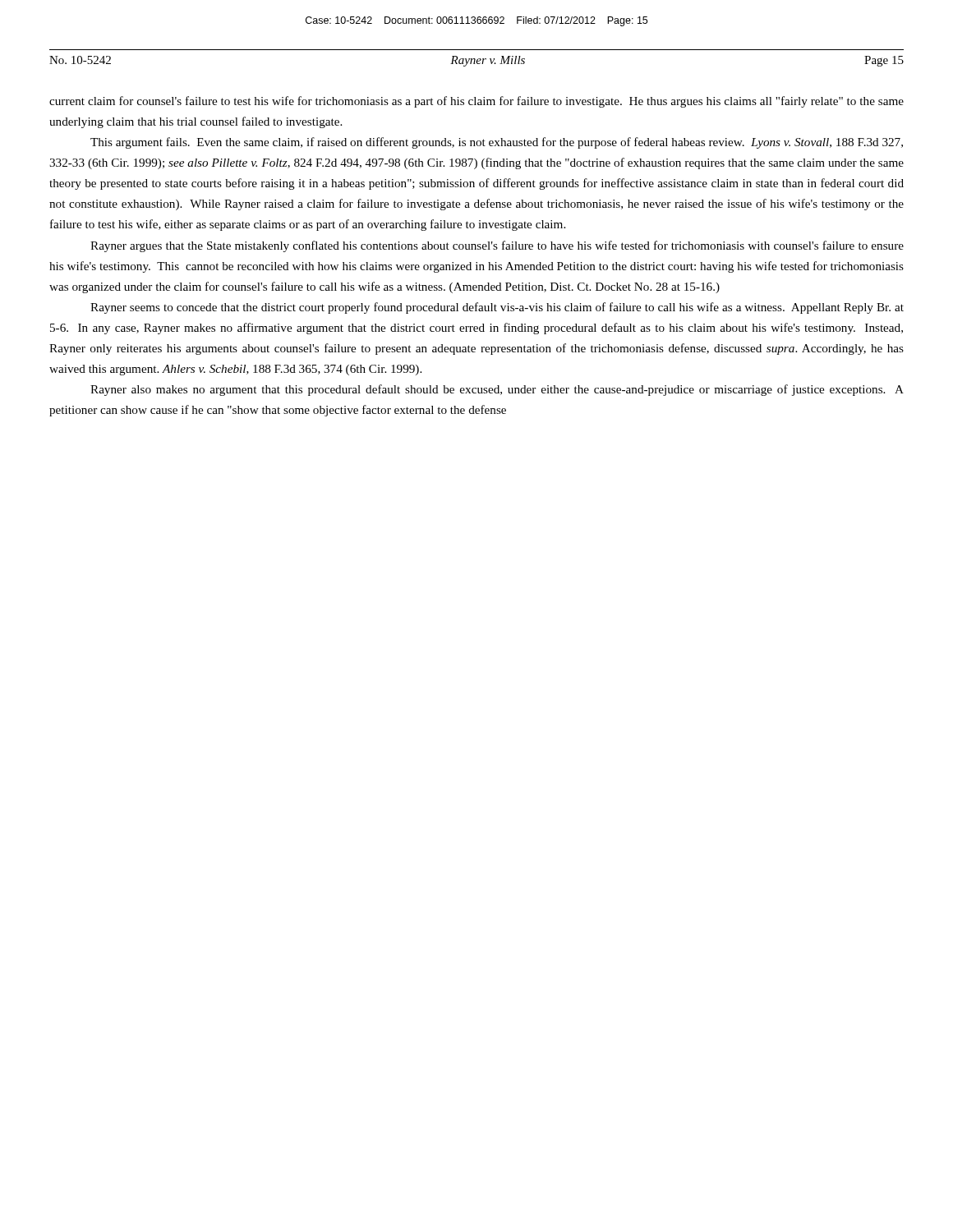Find the block starting "Rayner seems to"
Viewport: 953px width, 1232px height.
pos(476,338)
